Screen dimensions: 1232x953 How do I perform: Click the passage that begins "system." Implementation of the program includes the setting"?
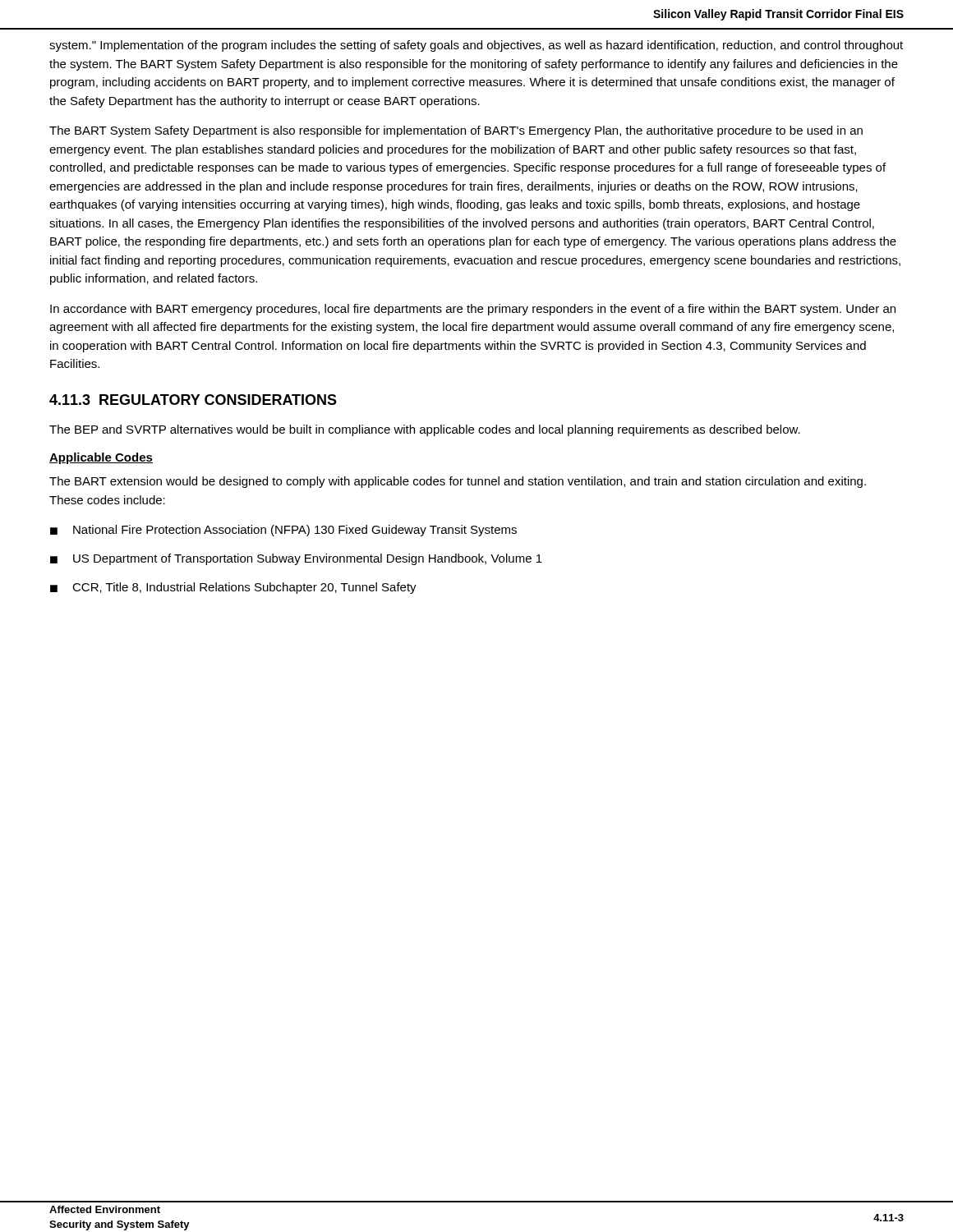[x=476, y=73]
